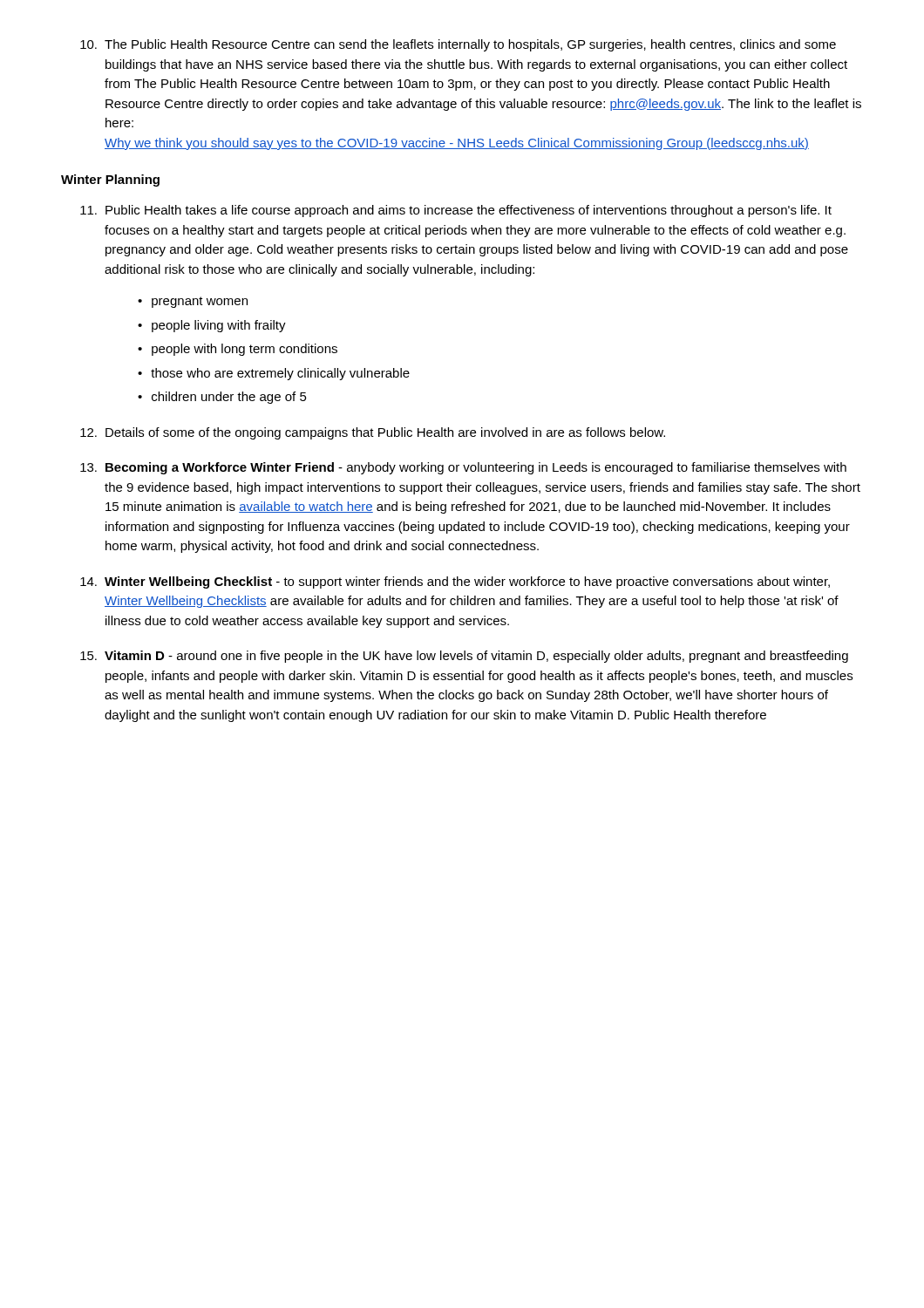The height and width of the screenshot is (1308, 924).
Task: Select the element starting "10. The Public Health Resource"
Action: 462,94
